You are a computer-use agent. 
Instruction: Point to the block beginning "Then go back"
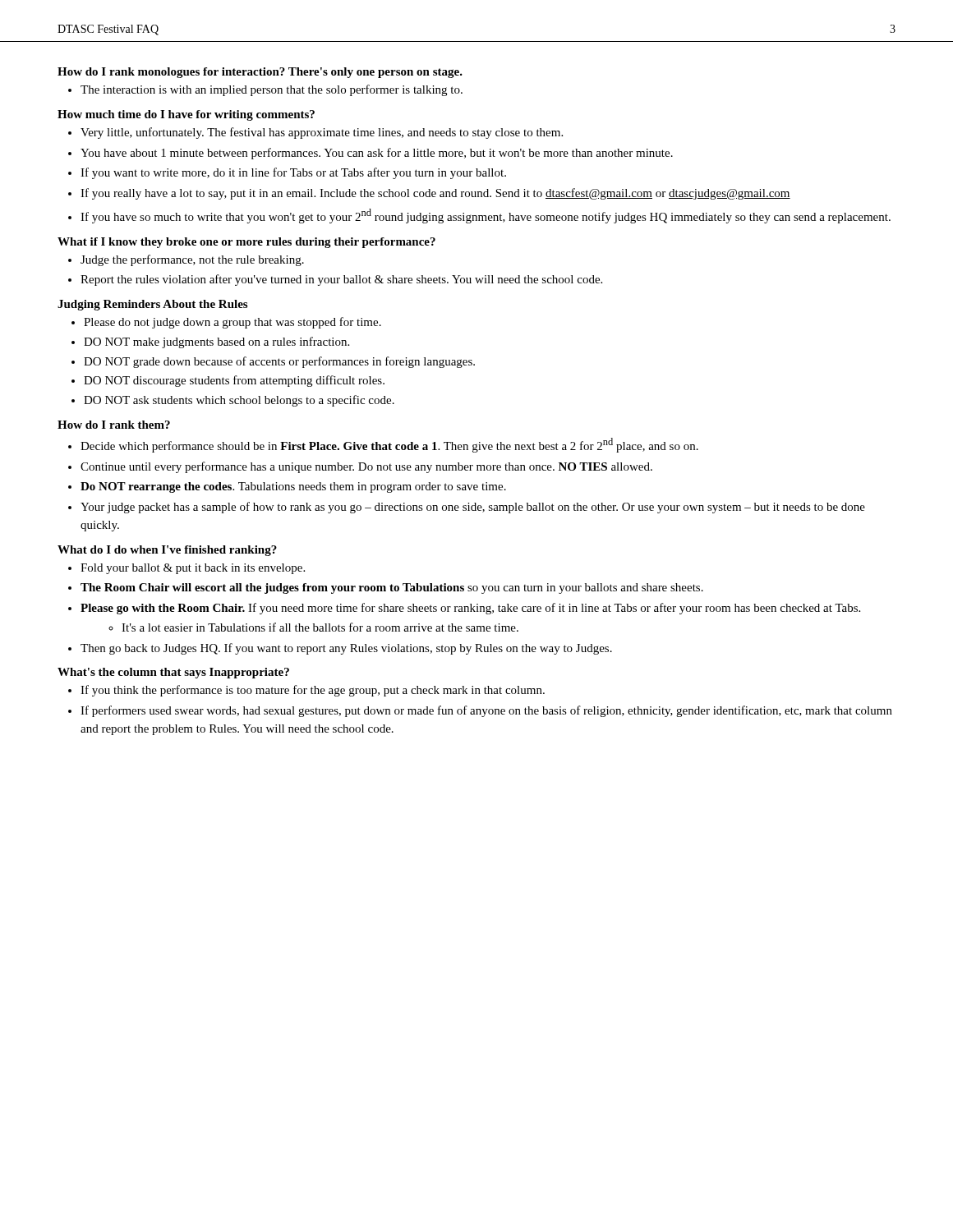346,648
